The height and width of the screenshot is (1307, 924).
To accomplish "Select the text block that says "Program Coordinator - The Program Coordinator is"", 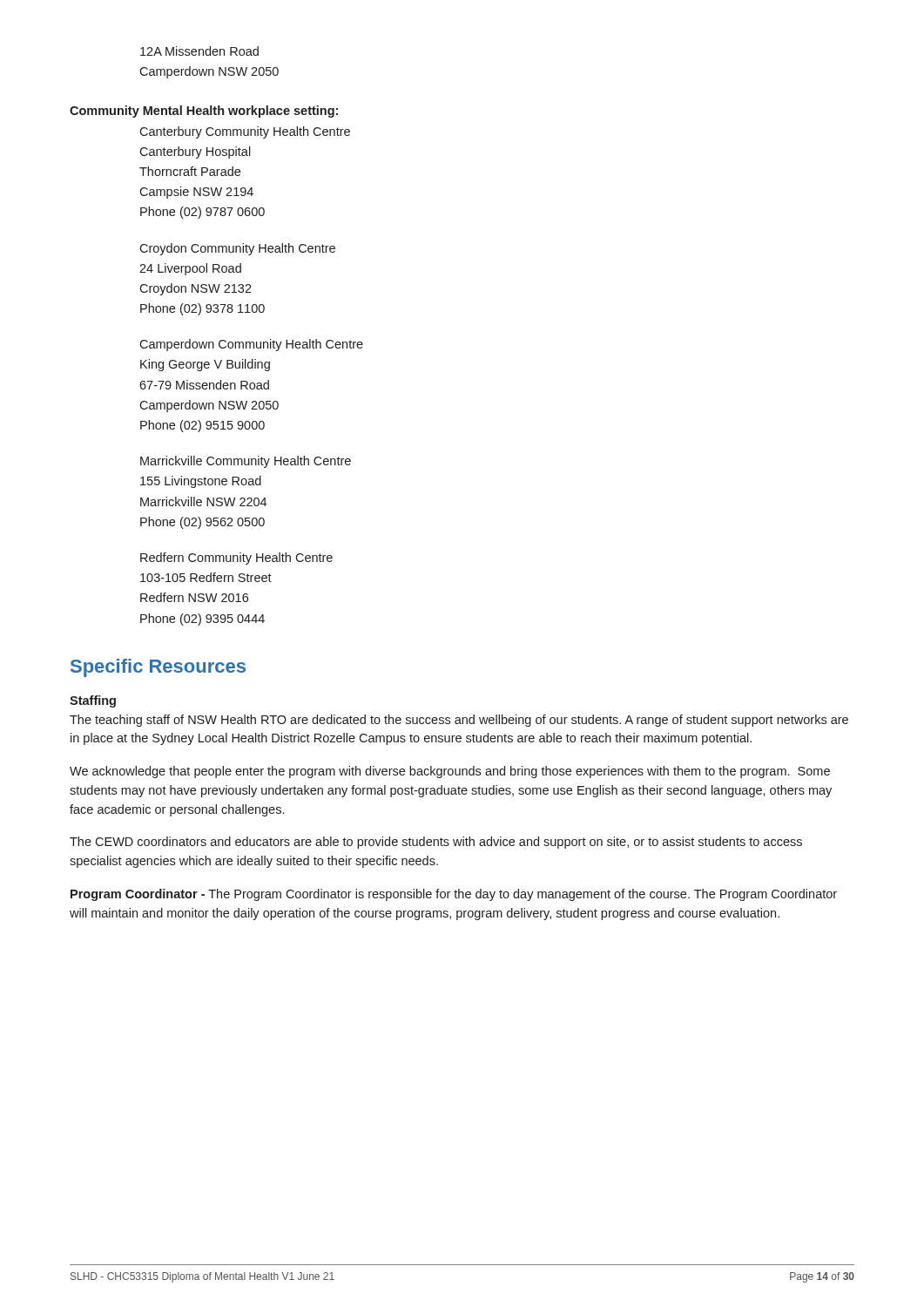I will click(x=453, y=903).
